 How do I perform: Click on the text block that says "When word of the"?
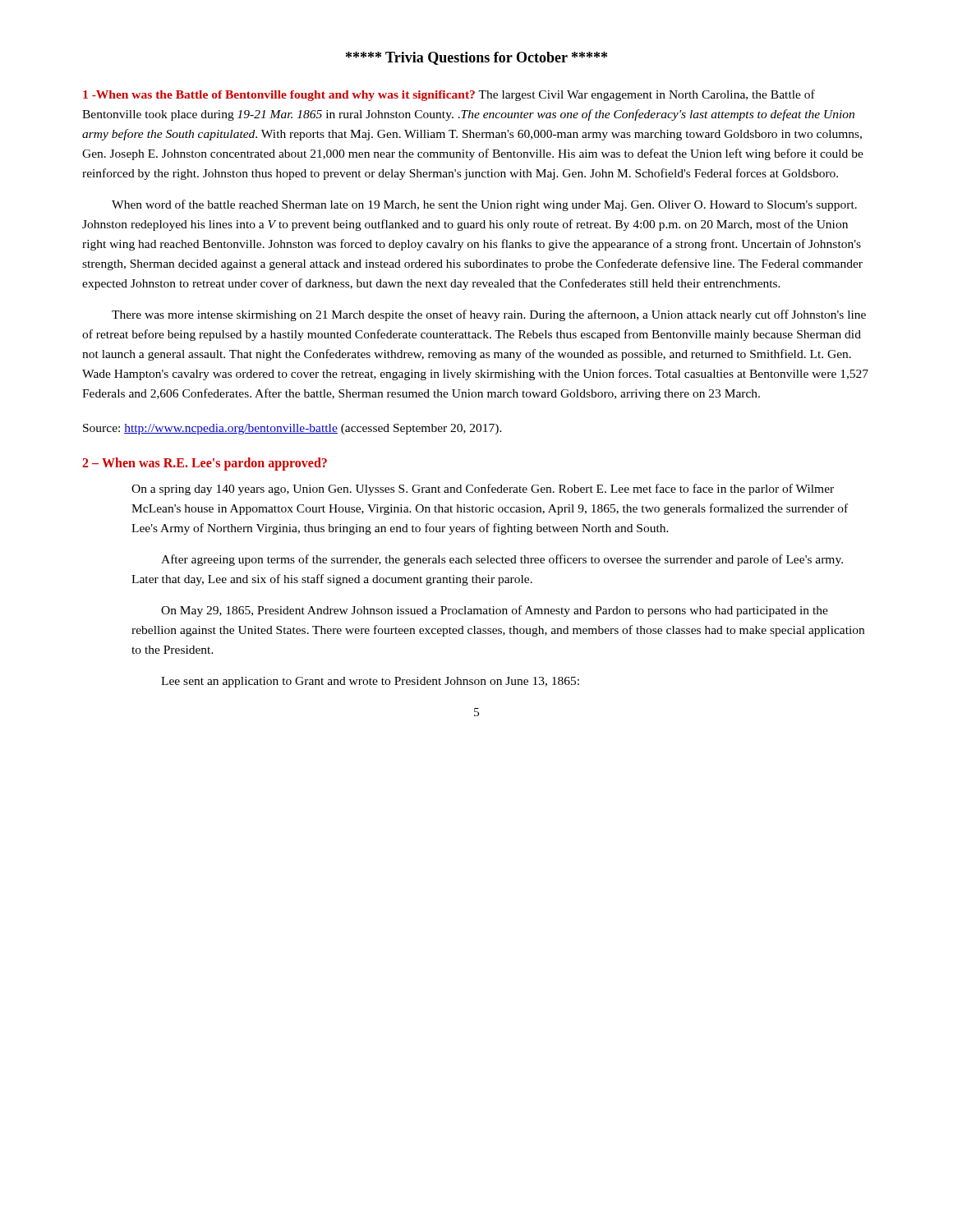pyautogui.click(x=472, y=244)
